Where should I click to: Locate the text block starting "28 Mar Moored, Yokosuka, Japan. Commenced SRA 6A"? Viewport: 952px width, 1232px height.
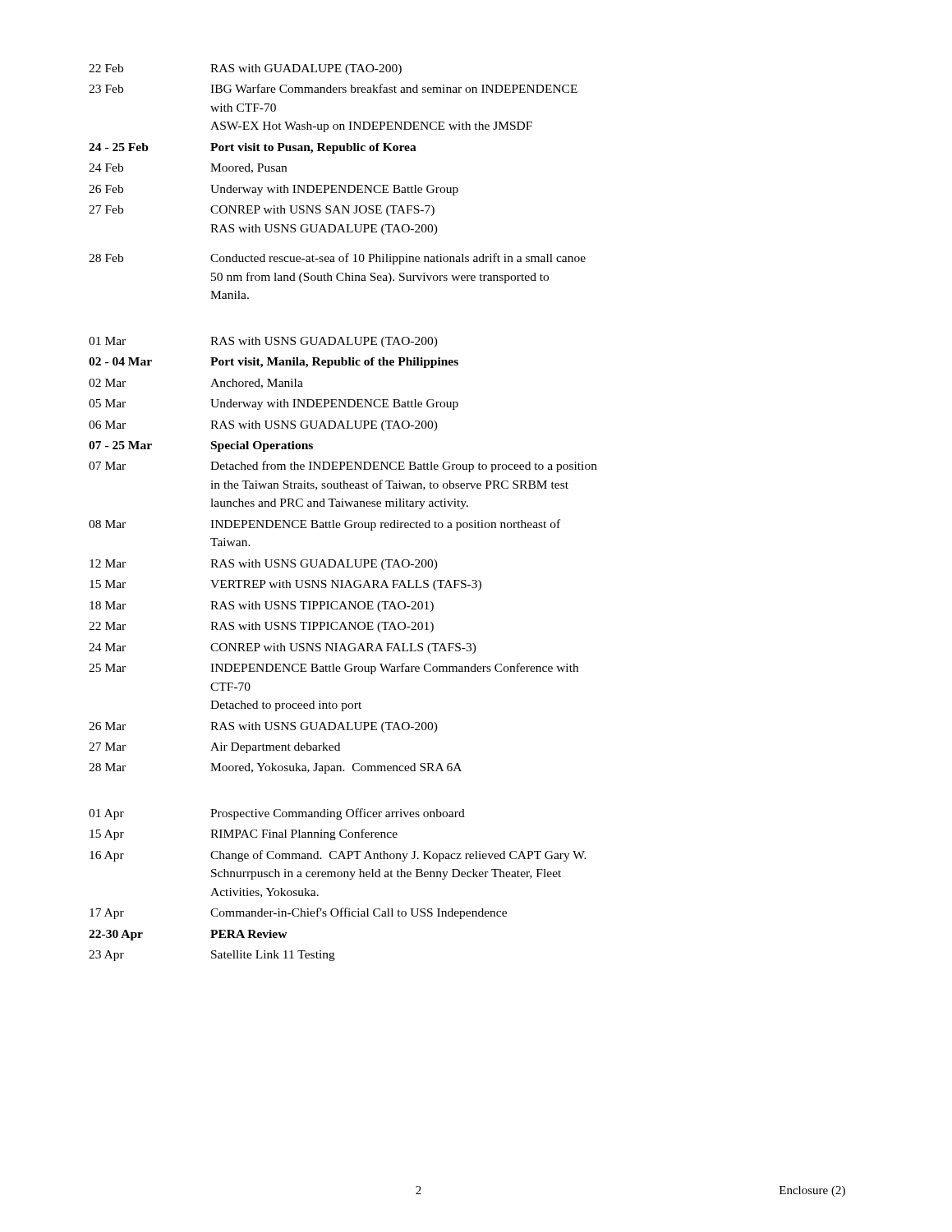pos(275,768)
